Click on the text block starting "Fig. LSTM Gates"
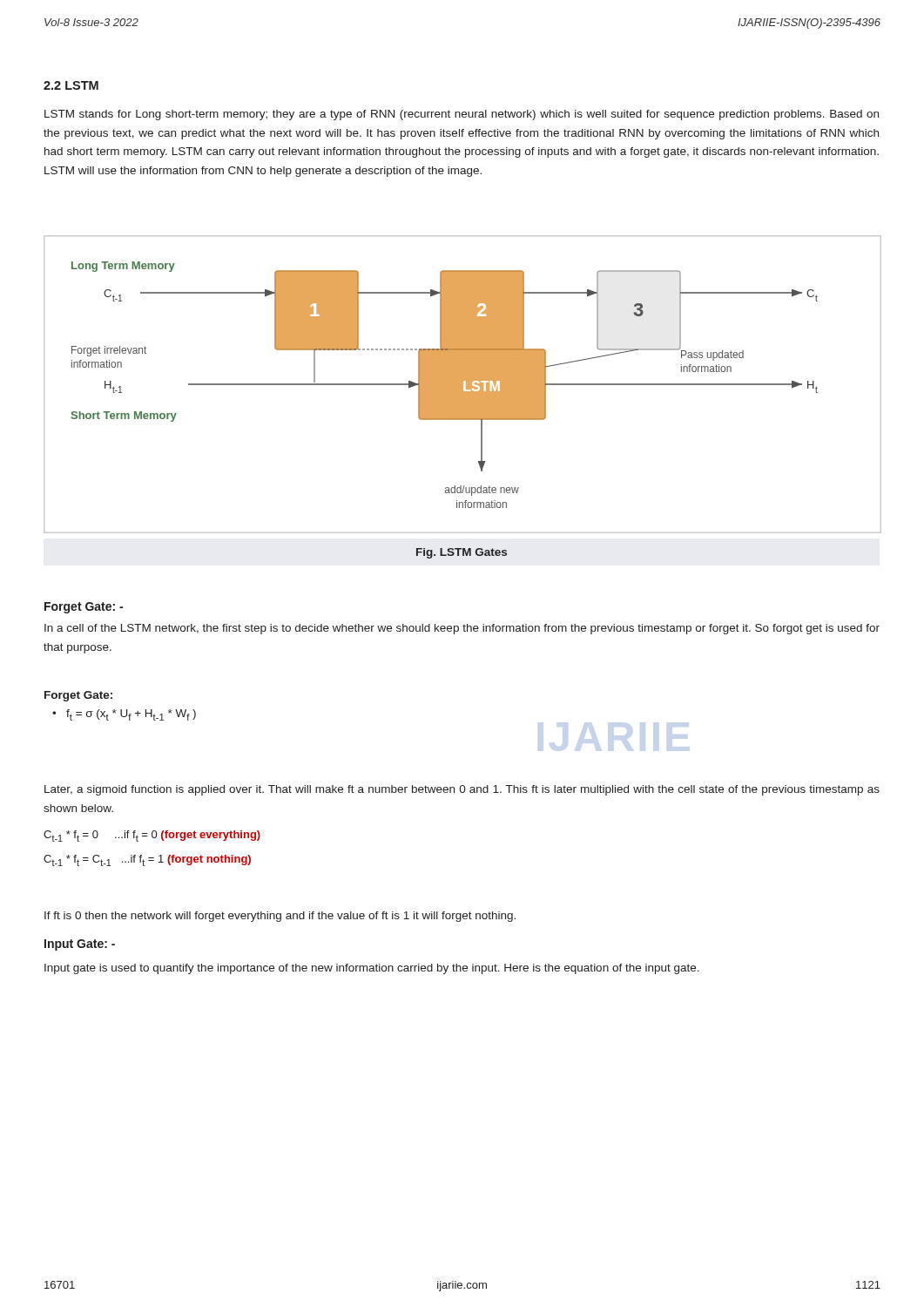 pos(462,552)
